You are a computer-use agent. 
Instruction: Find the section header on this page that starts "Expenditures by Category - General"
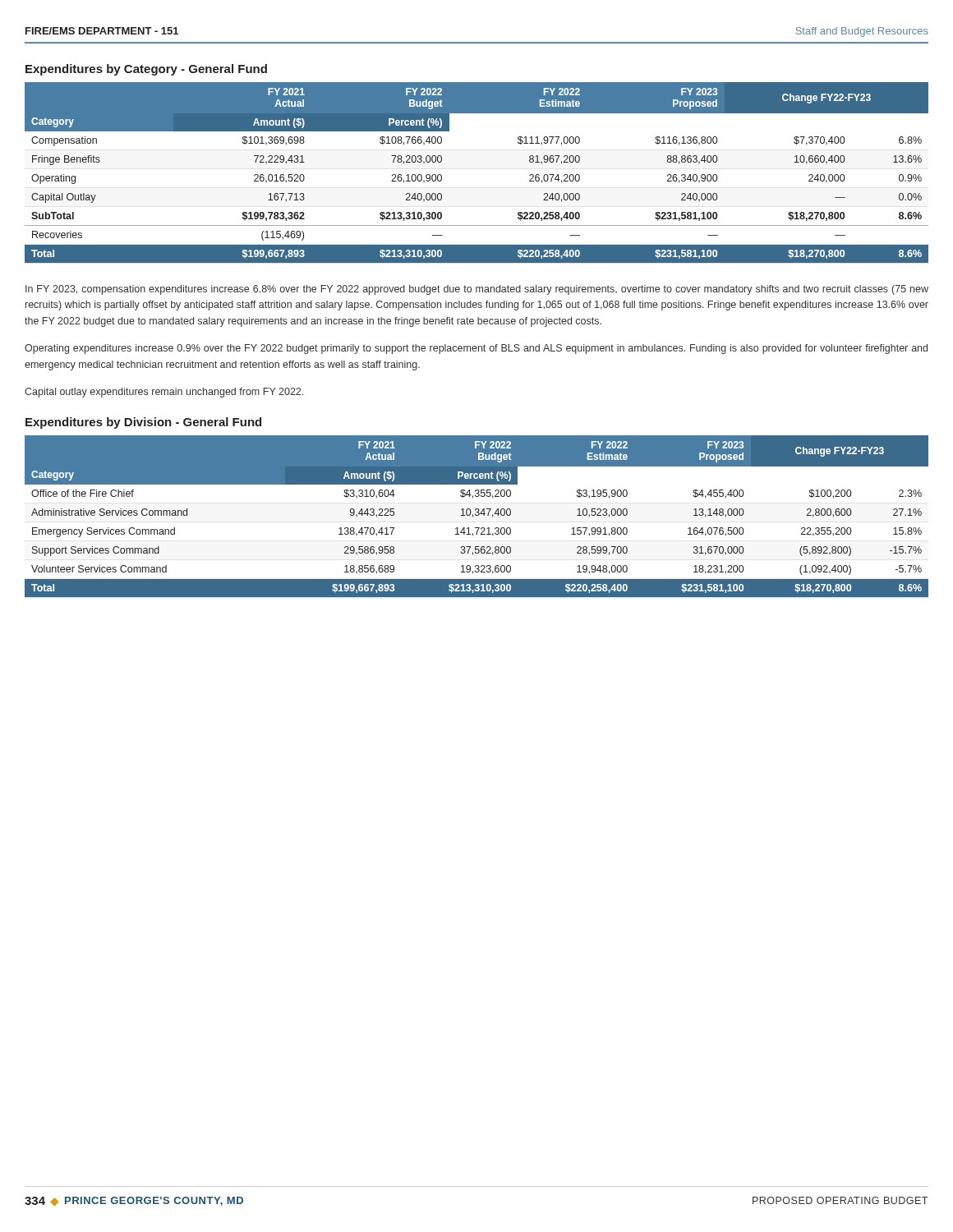[x=146, y=69]
